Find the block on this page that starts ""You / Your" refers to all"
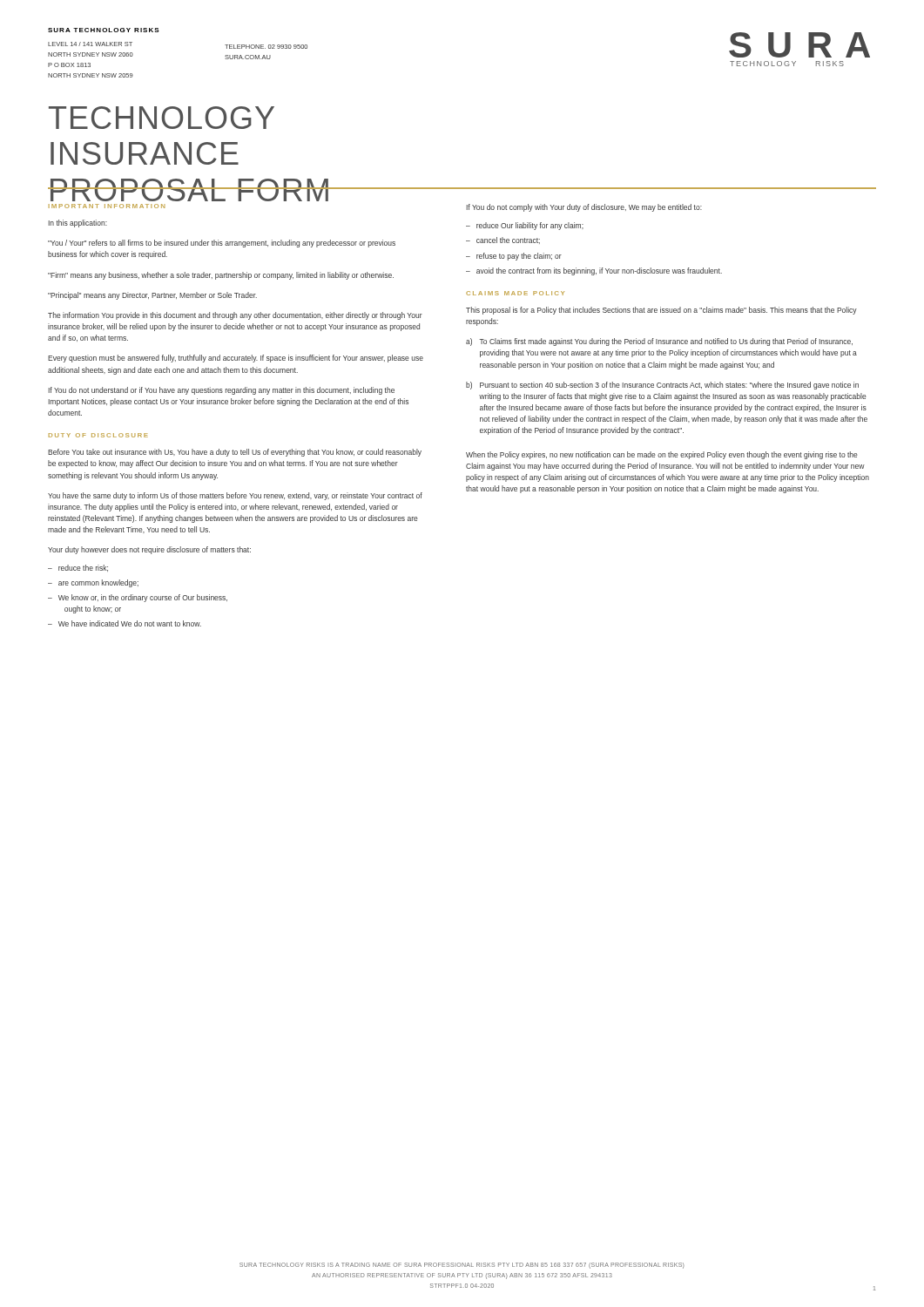The image size is (924, 1307). point(222,249)
